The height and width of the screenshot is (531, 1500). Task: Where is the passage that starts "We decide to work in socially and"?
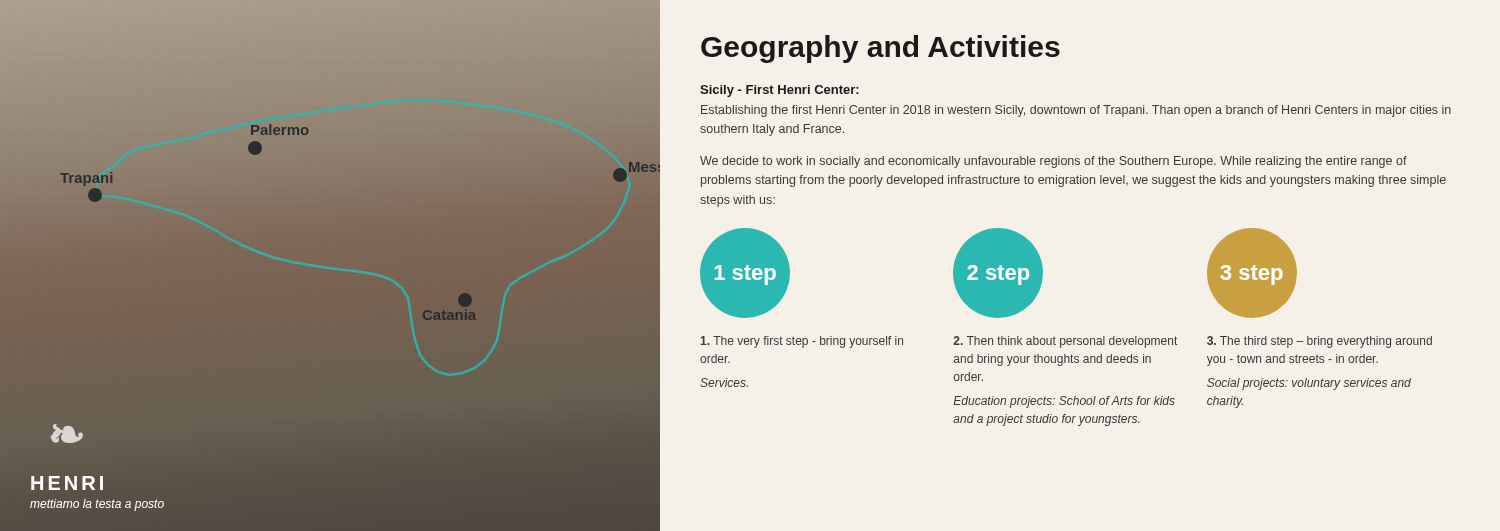click(x=1073, y=180)
